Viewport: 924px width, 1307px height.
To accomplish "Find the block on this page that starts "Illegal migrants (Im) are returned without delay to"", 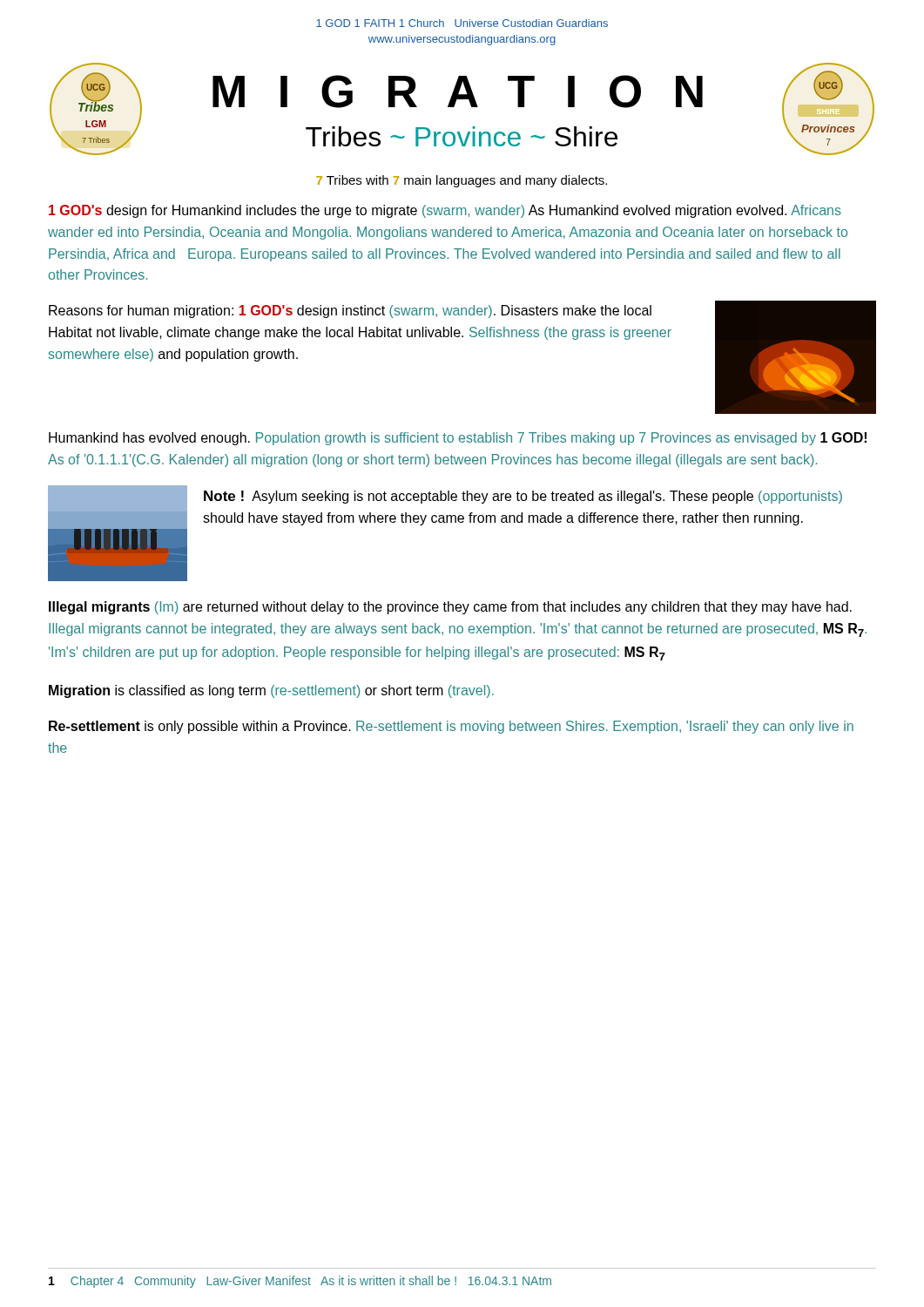I will tap(462, 632).
